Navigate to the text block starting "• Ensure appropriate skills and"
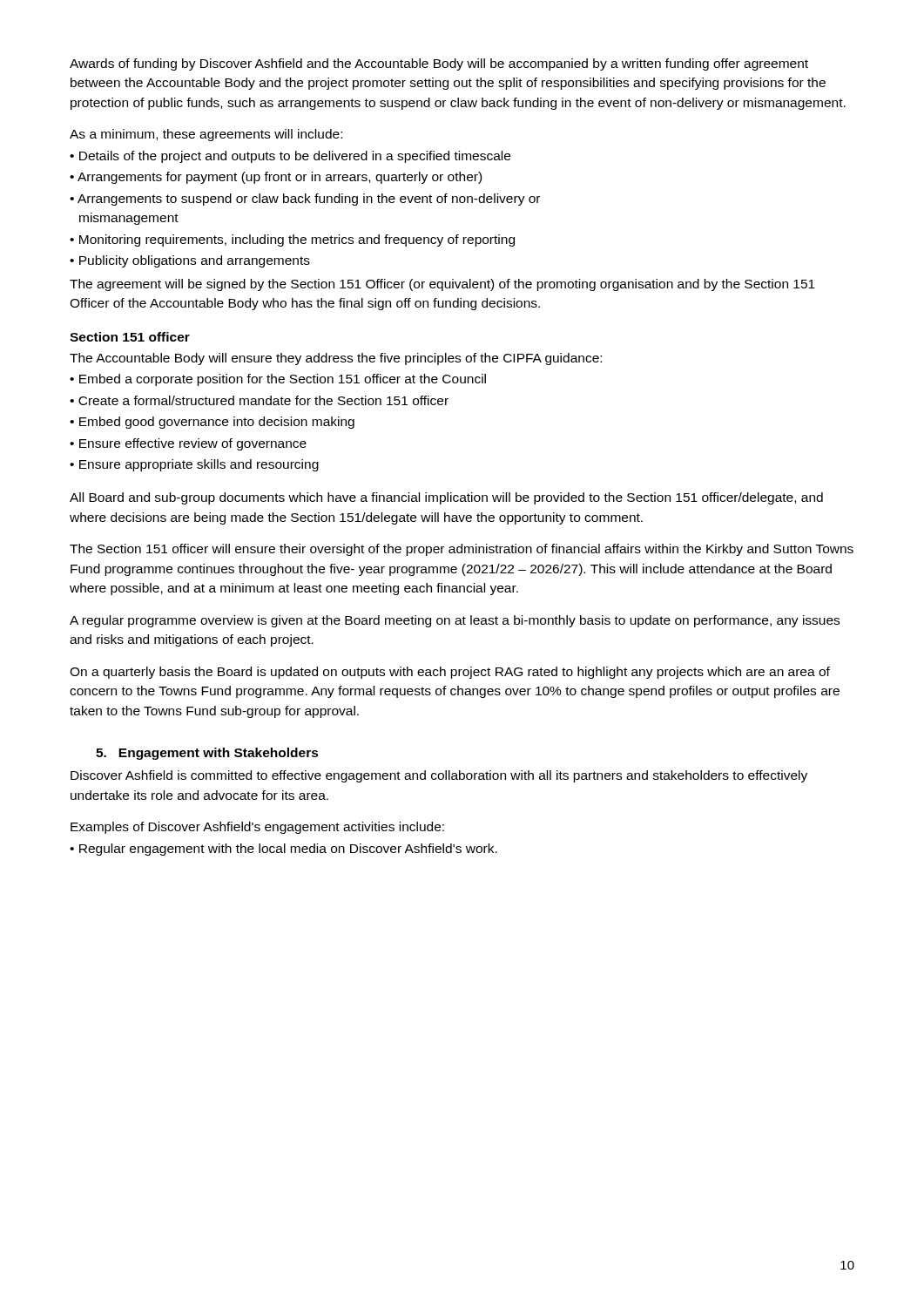 (x=194, y=464)
